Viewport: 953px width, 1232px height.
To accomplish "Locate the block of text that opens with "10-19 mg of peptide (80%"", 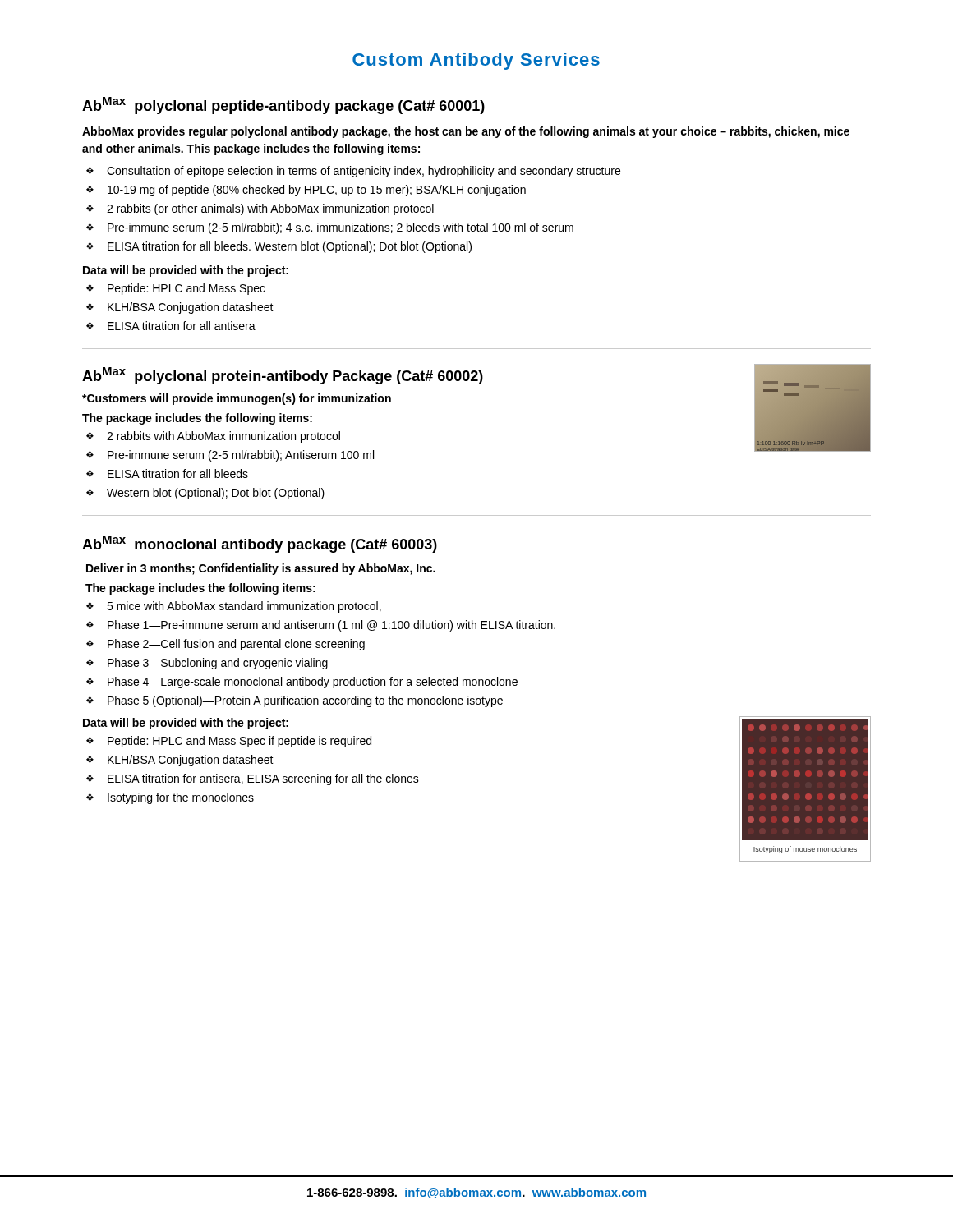I will [x=317, y=190].
